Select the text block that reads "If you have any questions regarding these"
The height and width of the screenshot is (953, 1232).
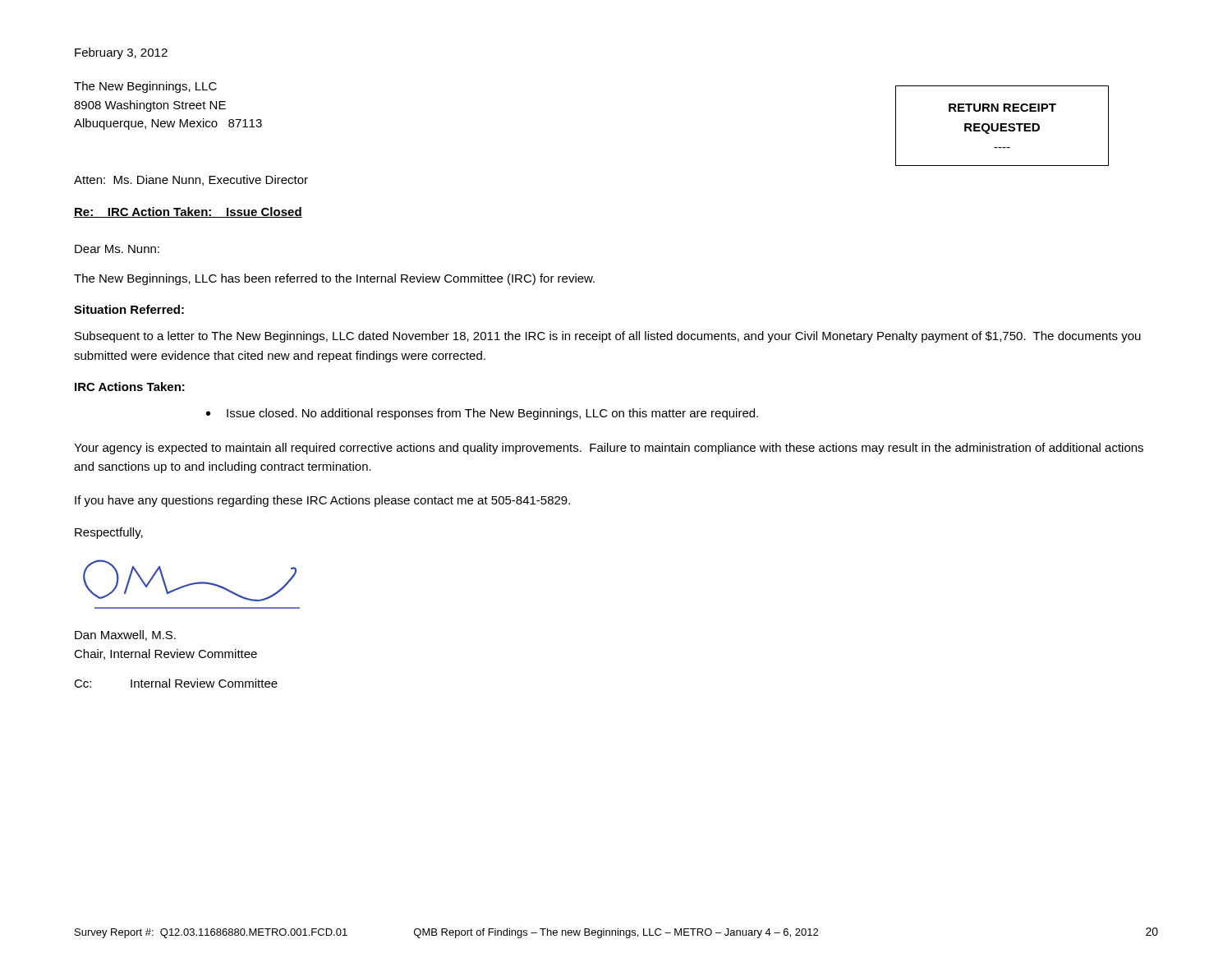[x=323, y=500]
